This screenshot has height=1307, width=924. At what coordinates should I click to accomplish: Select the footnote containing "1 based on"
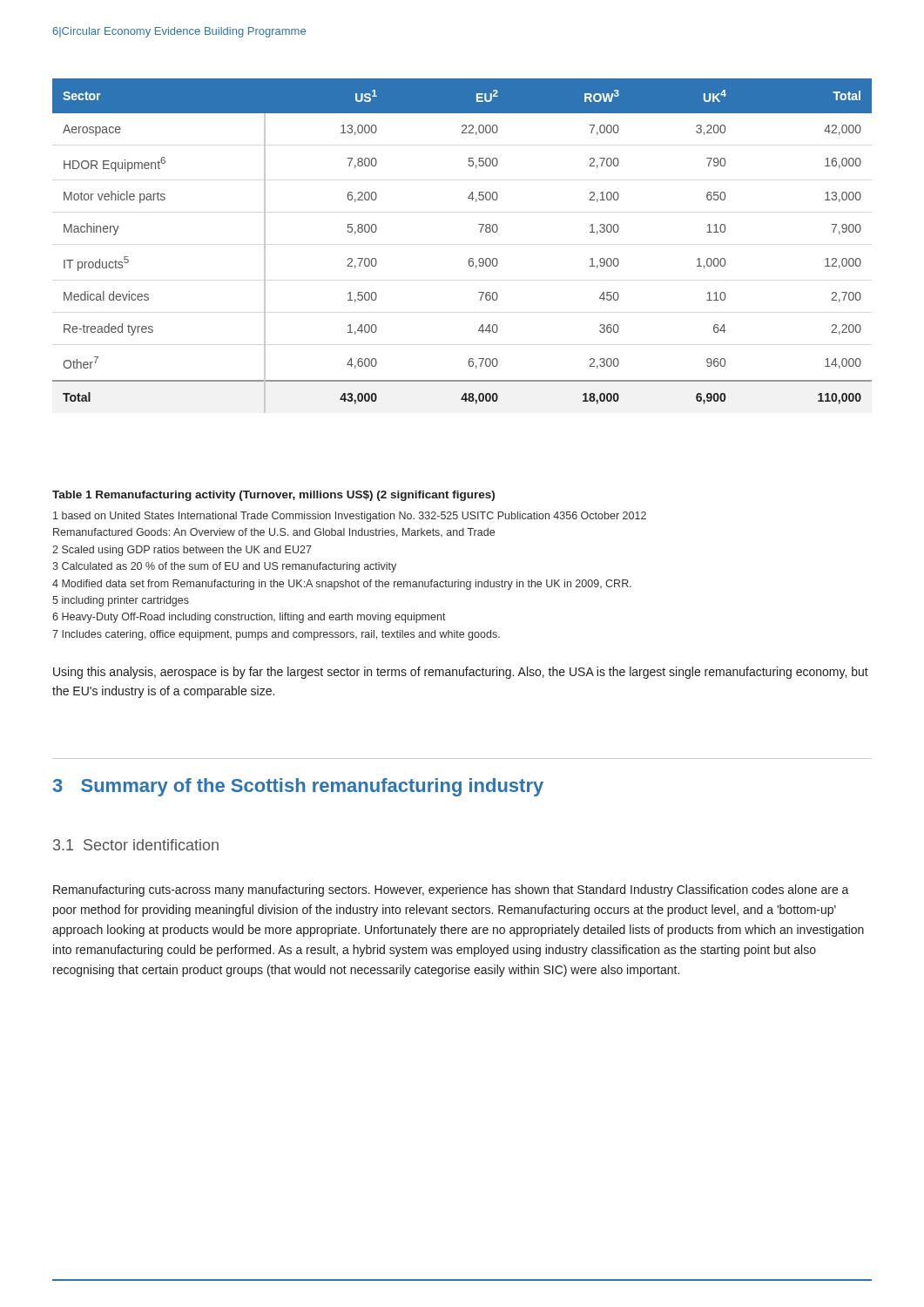(462, 576)
